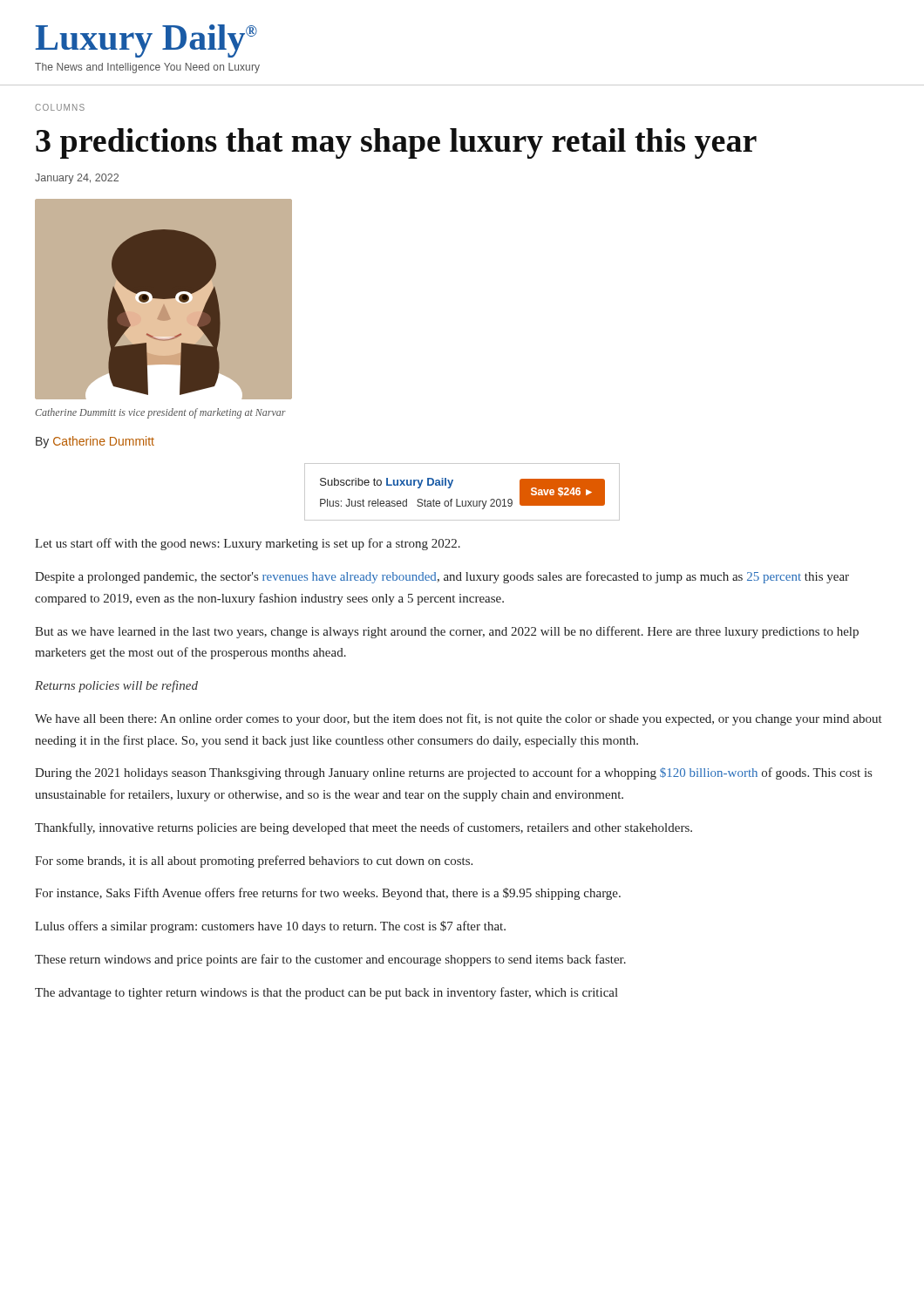Screen dimensions: 1308x924
Task: Point to the caption beginning "Catherine Dummitt is vice president of"
Action: click(160, 413)
